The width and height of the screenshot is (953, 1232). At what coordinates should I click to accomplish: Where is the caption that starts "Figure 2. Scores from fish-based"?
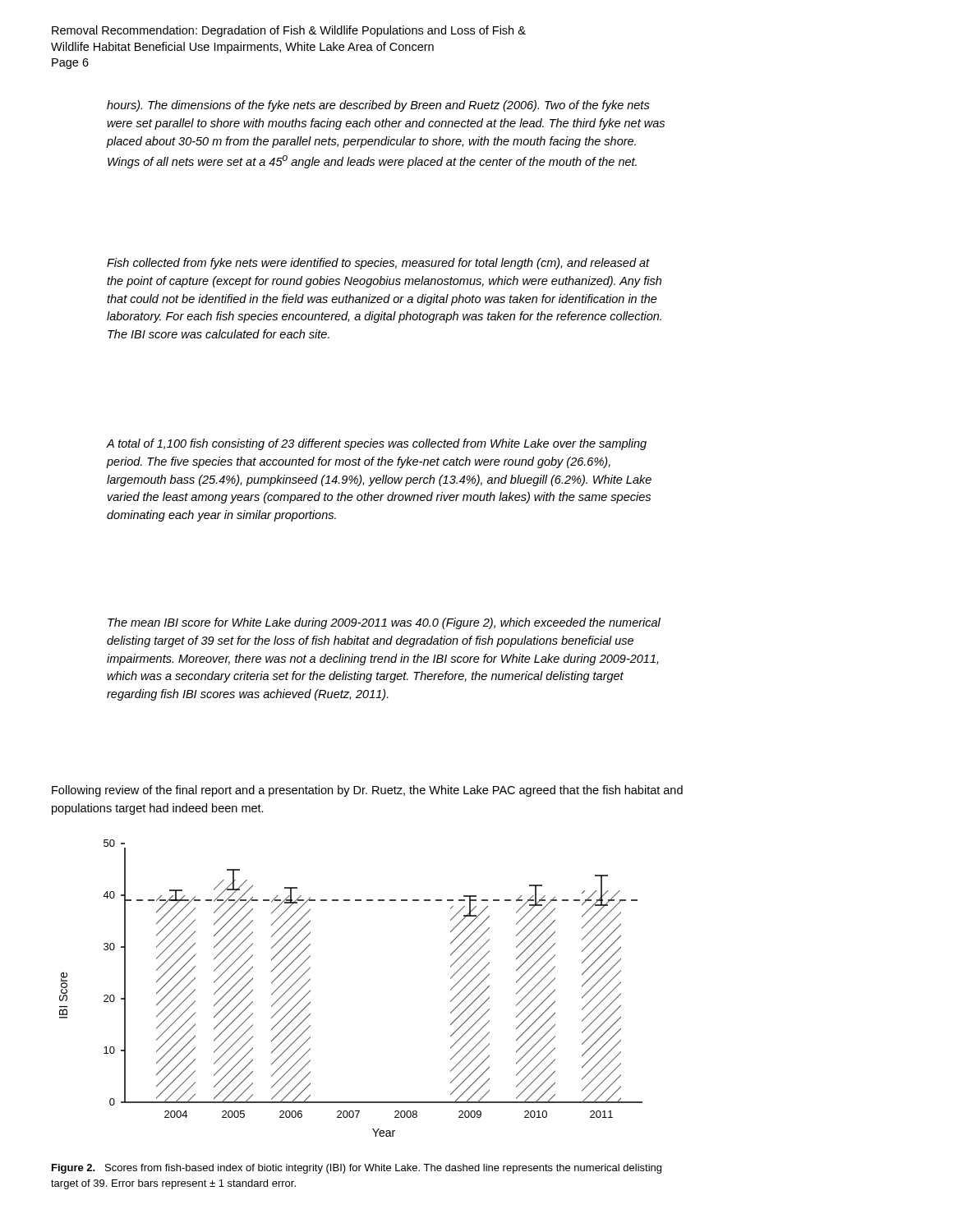357,1175
